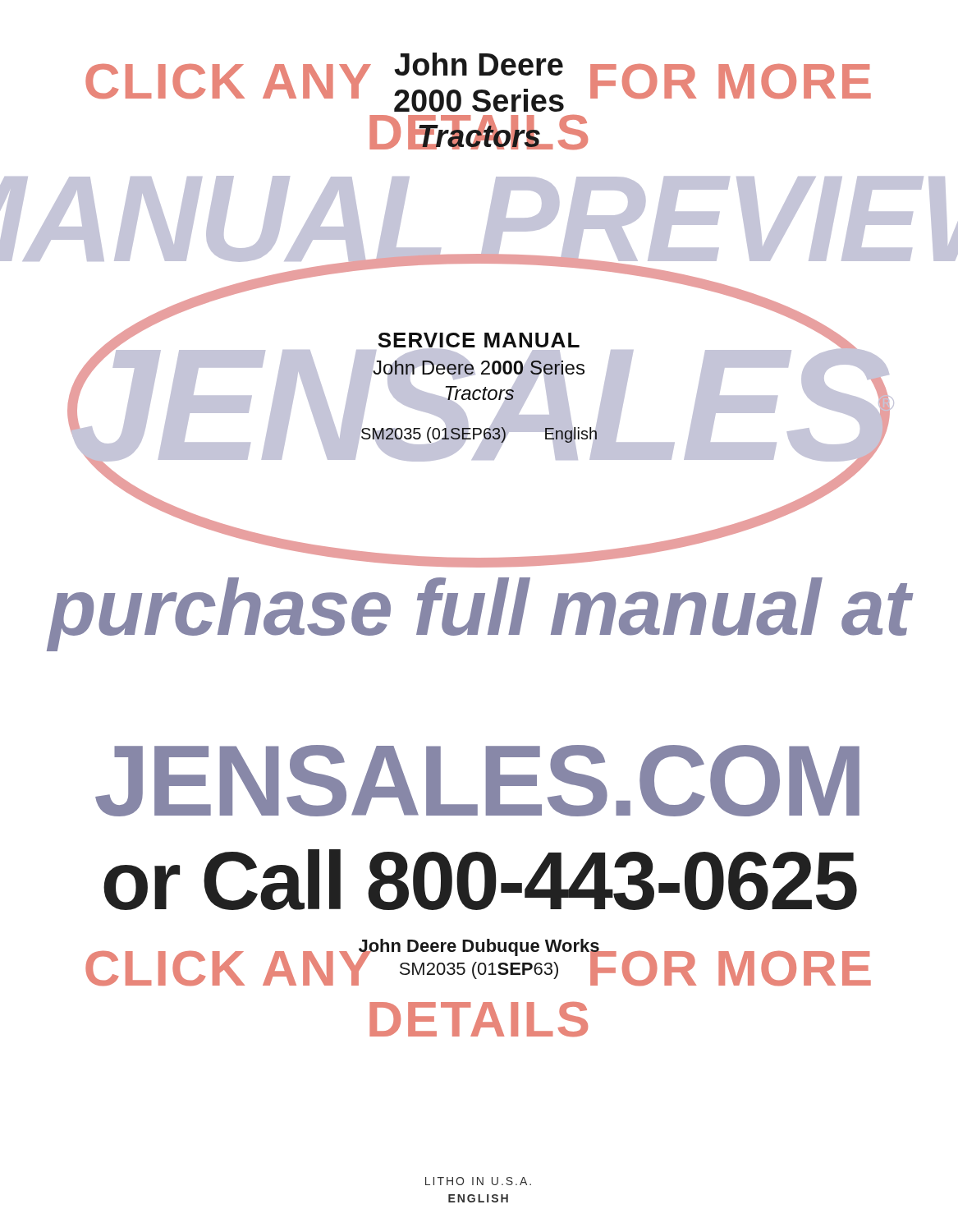
Task: Point to the passage starting "John Deere Dubuque Works SM2035 (01SEP63)"
Action: tap(479, 957)
